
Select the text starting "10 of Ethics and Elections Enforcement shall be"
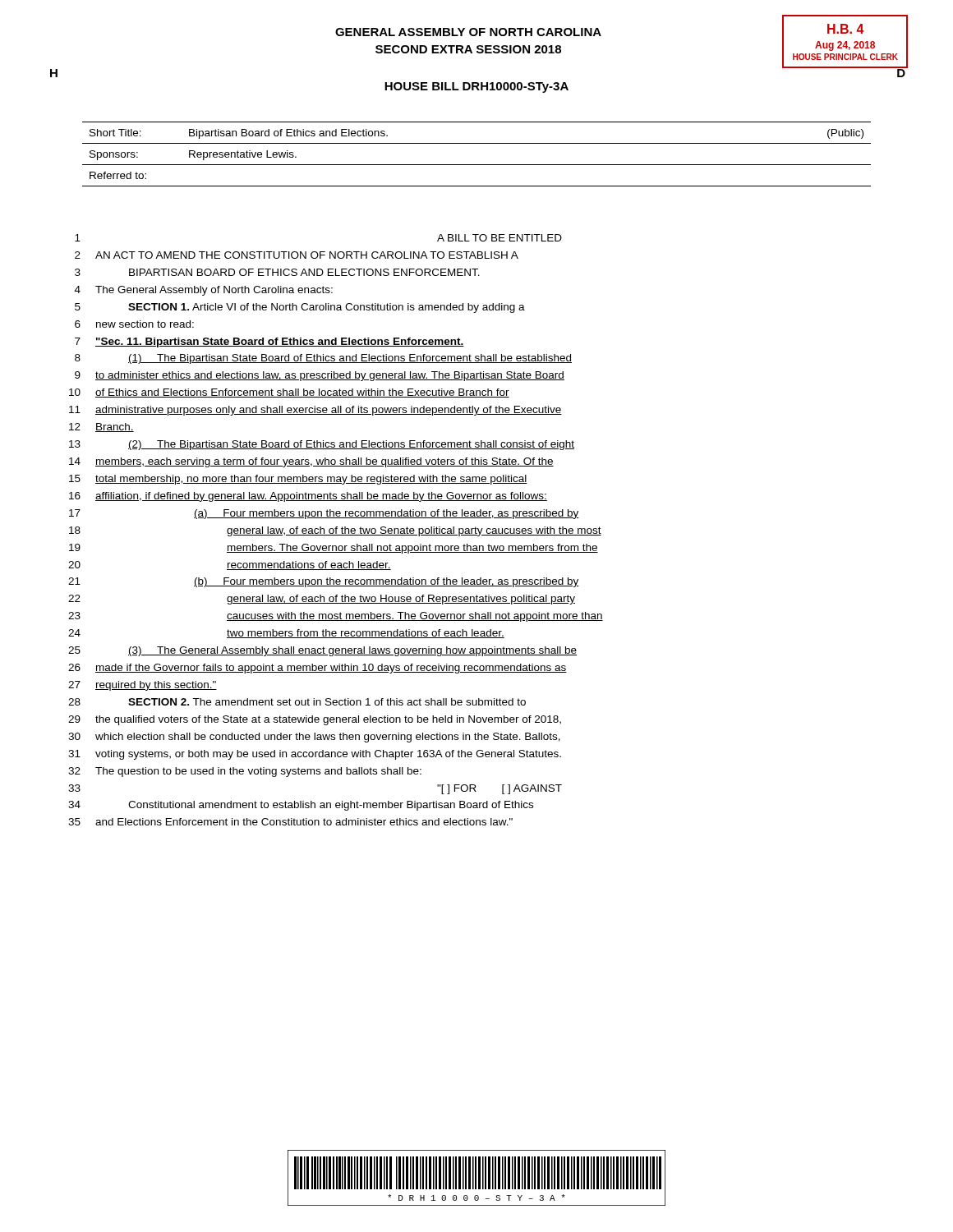click(x=476, y=393)
